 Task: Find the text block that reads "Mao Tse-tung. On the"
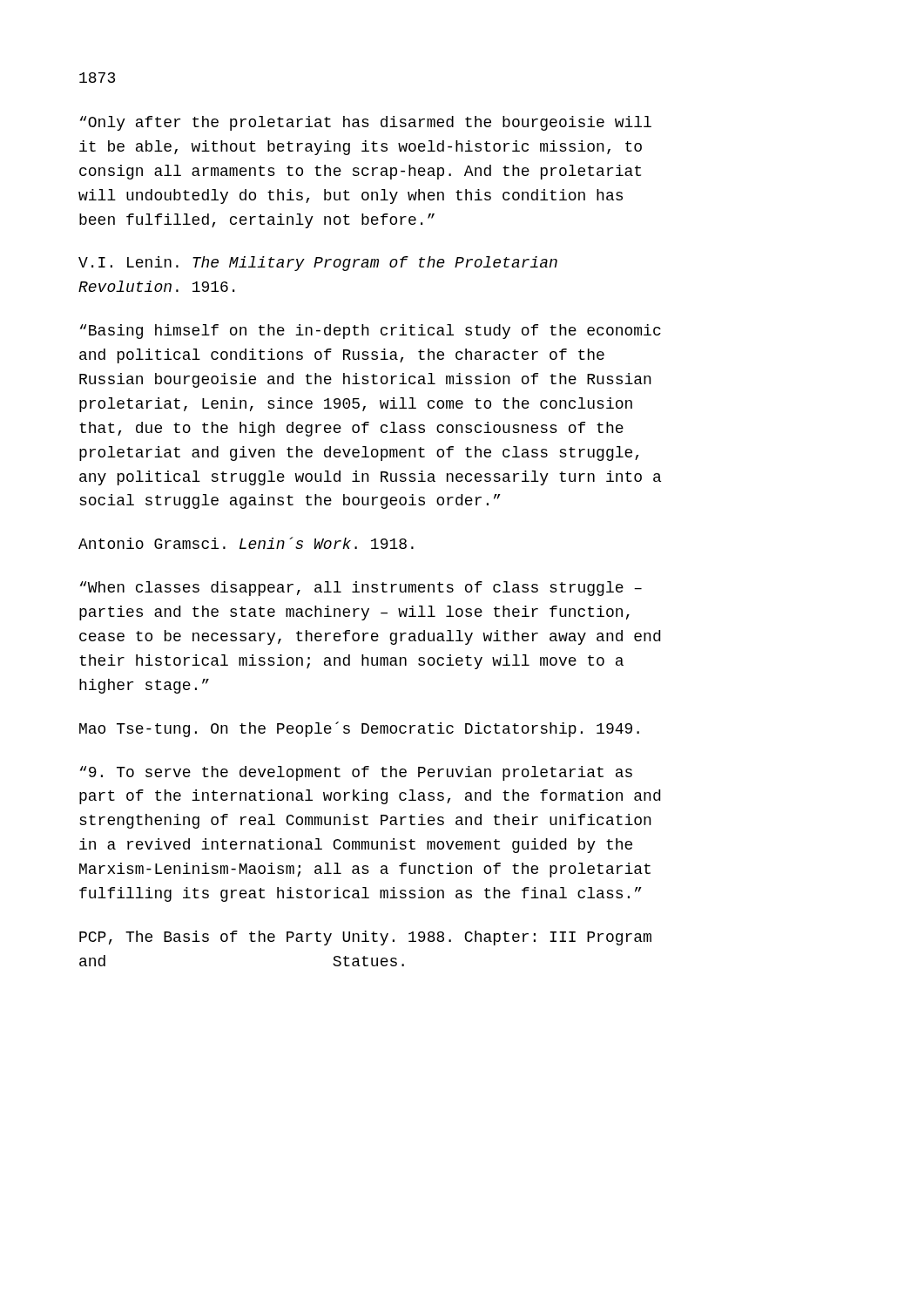tap(361, 729)
